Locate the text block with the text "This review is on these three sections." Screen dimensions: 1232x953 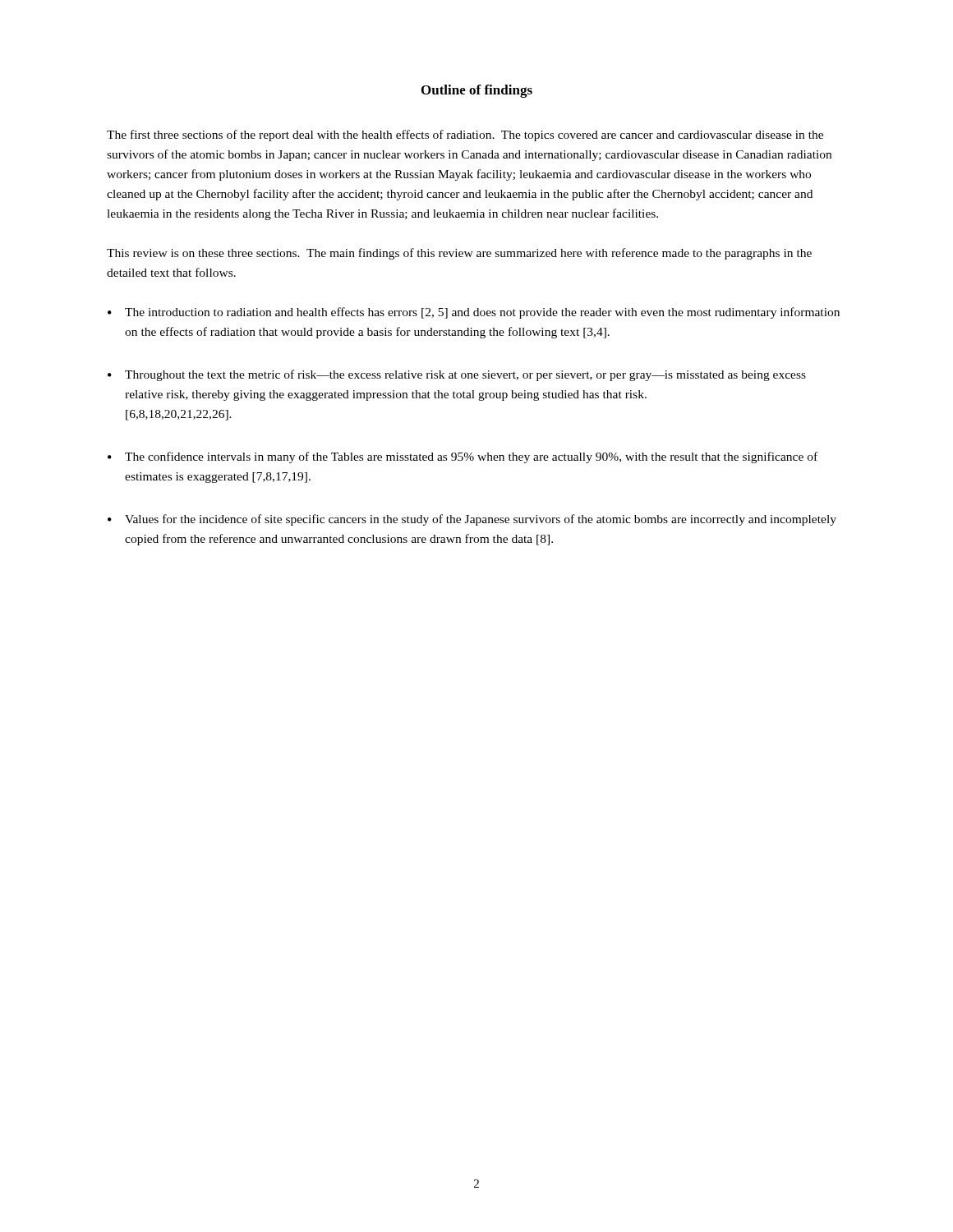tap(459, 262)
